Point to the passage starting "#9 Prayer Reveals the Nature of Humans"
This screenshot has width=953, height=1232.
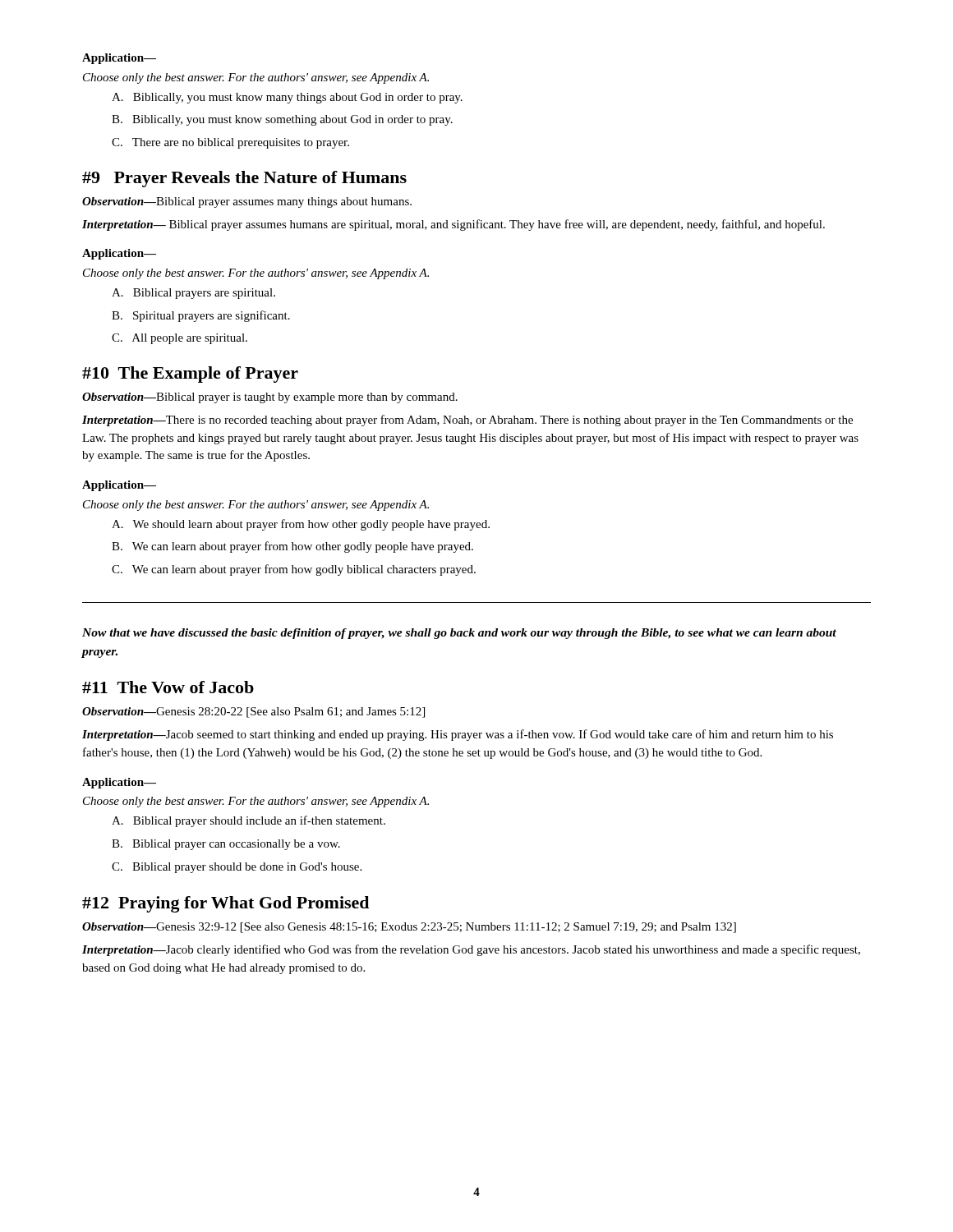[x=244, y=177]
